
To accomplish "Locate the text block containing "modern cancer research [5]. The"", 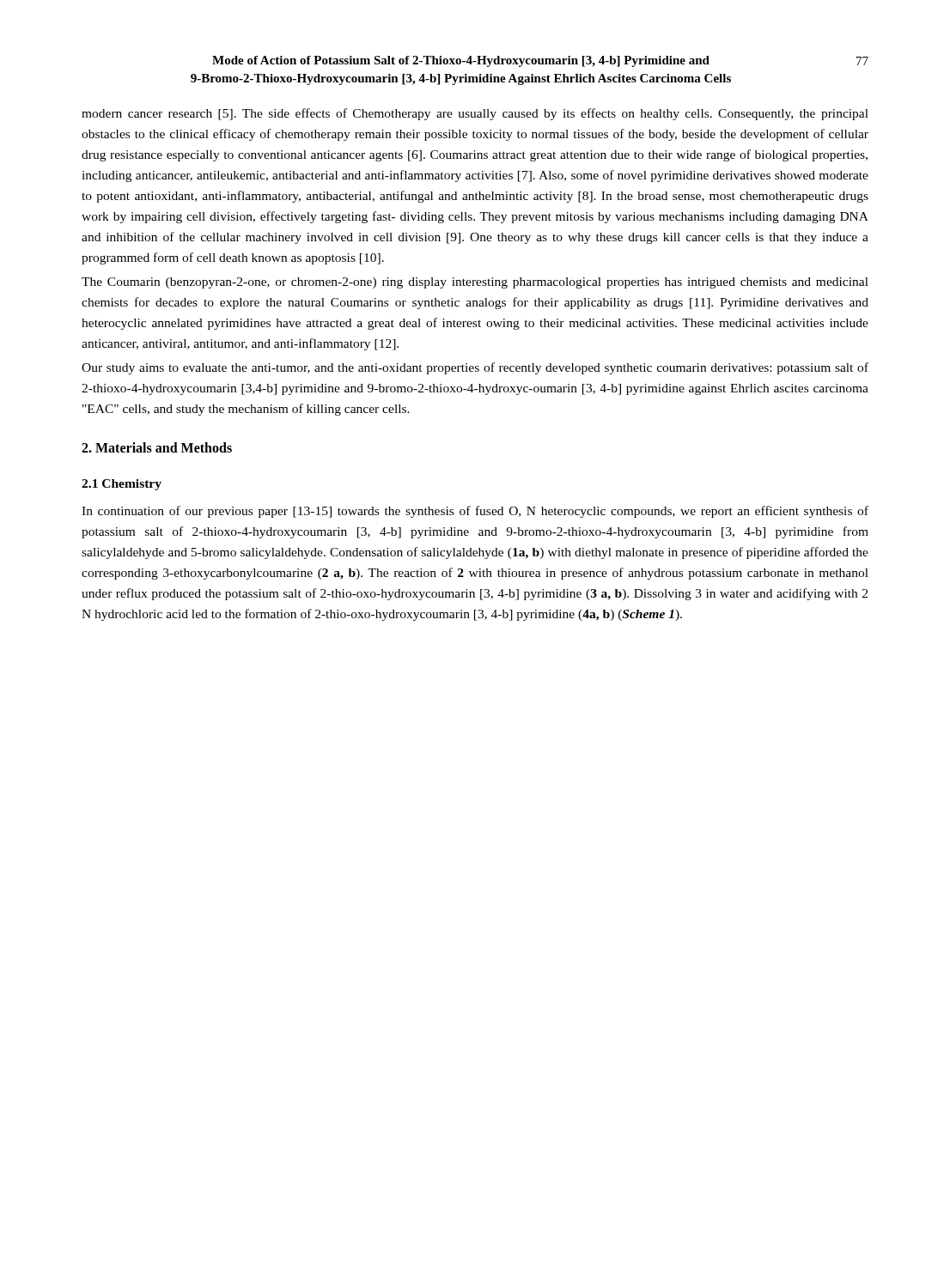I will click(x=475, y=186).
